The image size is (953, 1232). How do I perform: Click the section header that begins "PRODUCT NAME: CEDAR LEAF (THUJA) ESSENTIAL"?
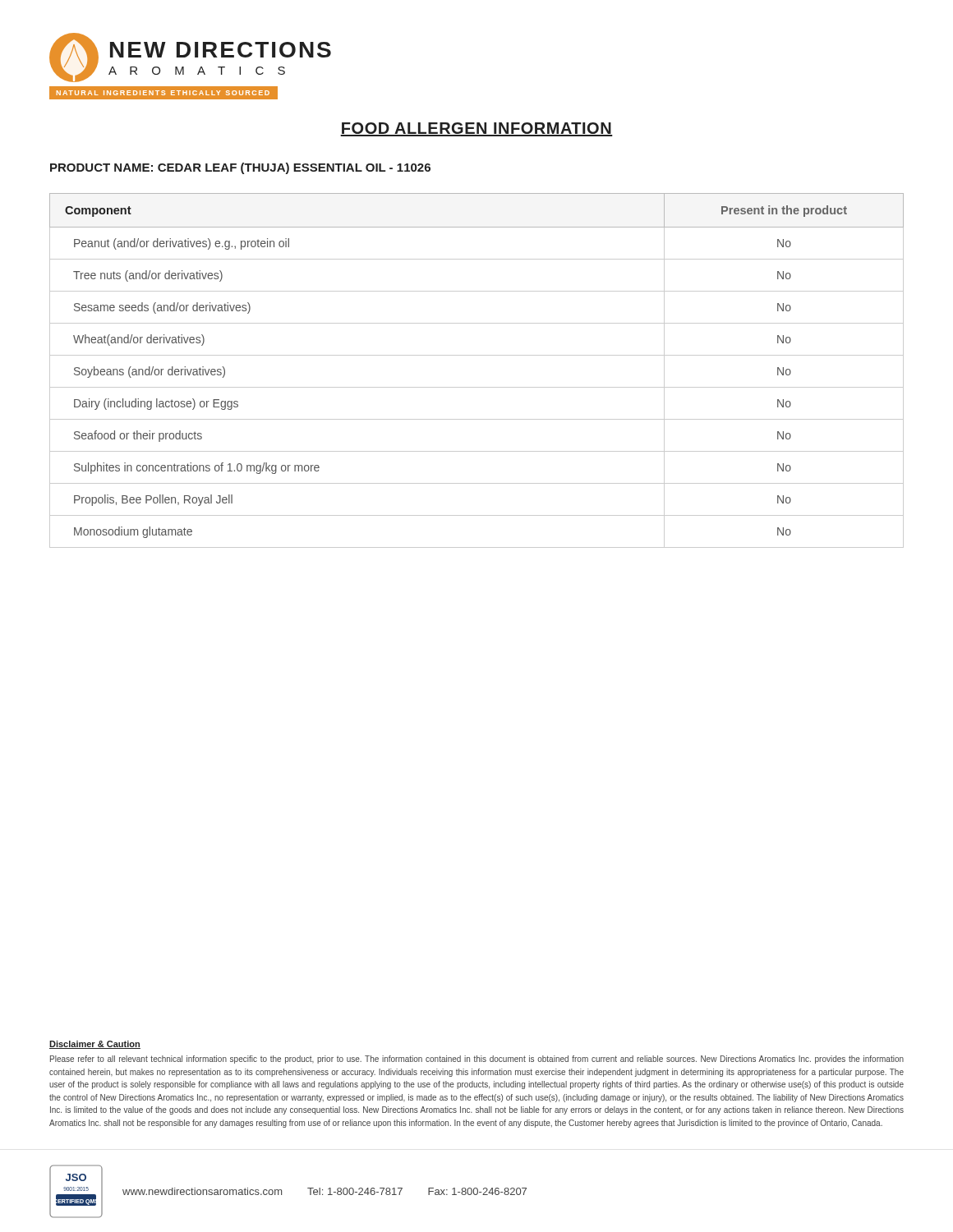(240, 167)
